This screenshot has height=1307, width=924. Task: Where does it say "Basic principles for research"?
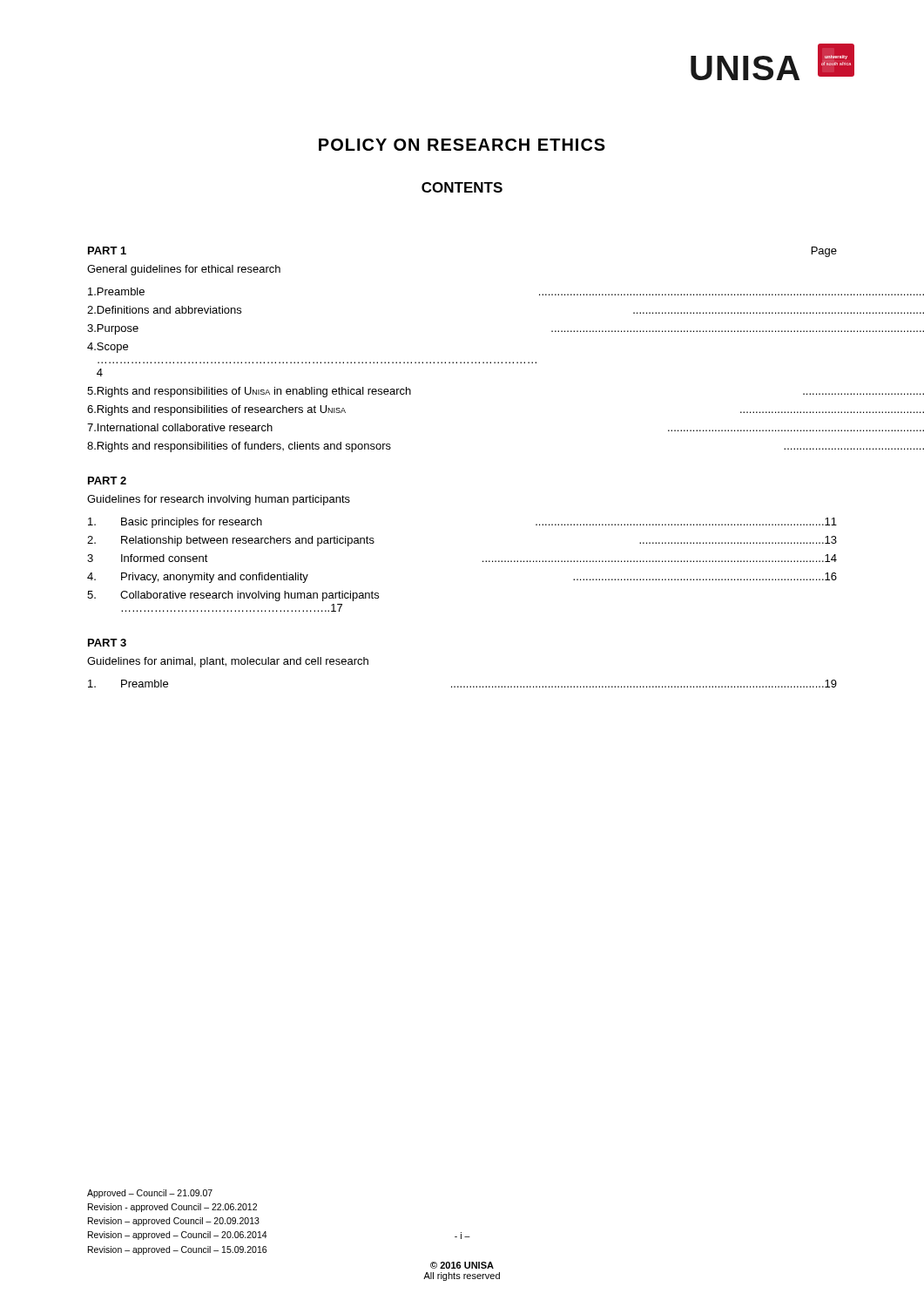tap(189, 522)
